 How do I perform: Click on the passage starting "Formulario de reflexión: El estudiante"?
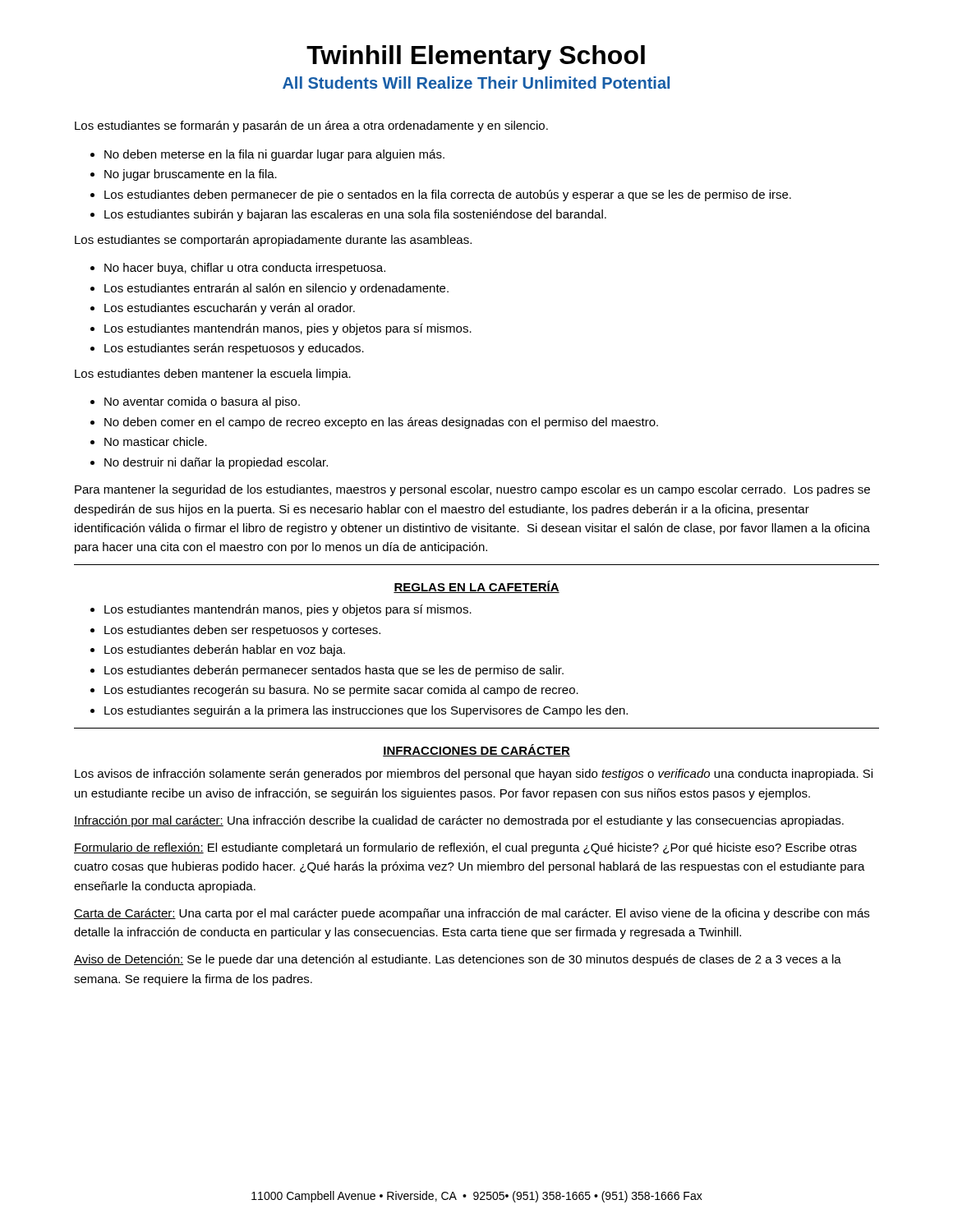(469, 866)
